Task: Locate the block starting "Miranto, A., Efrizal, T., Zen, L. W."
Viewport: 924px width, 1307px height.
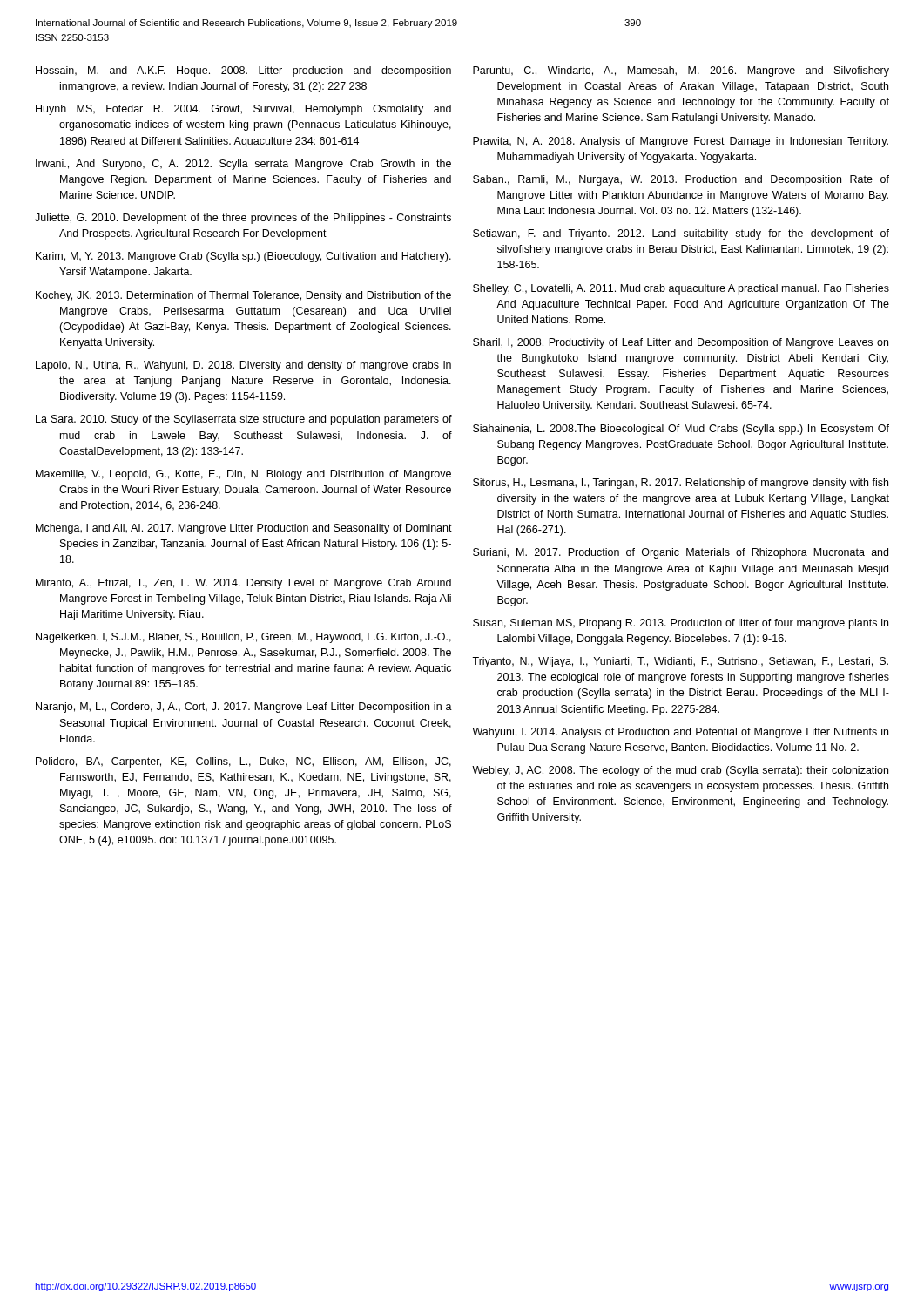Action: pos(243,598)
